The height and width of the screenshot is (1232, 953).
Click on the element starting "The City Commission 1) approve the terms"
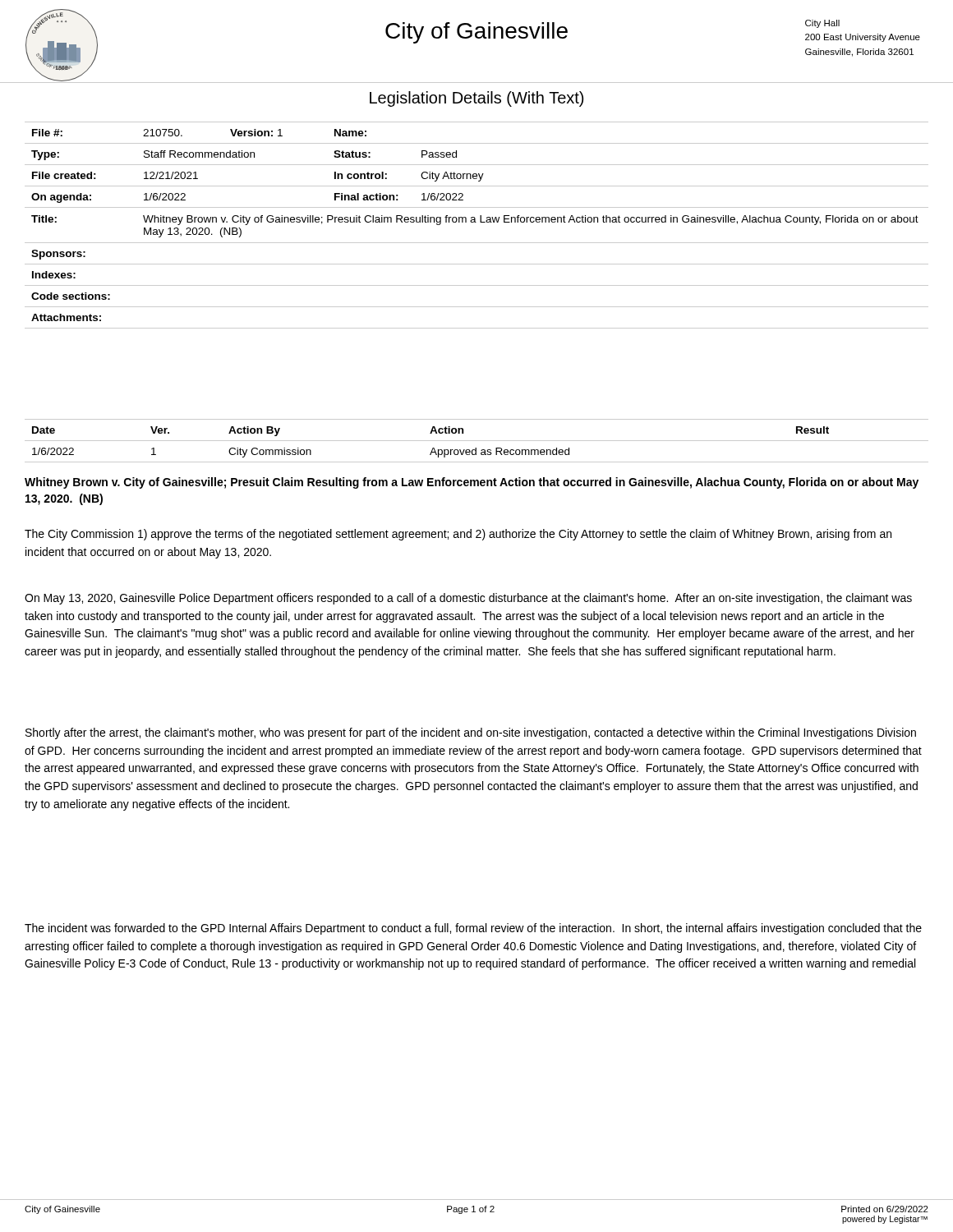[x=458, y=543]
